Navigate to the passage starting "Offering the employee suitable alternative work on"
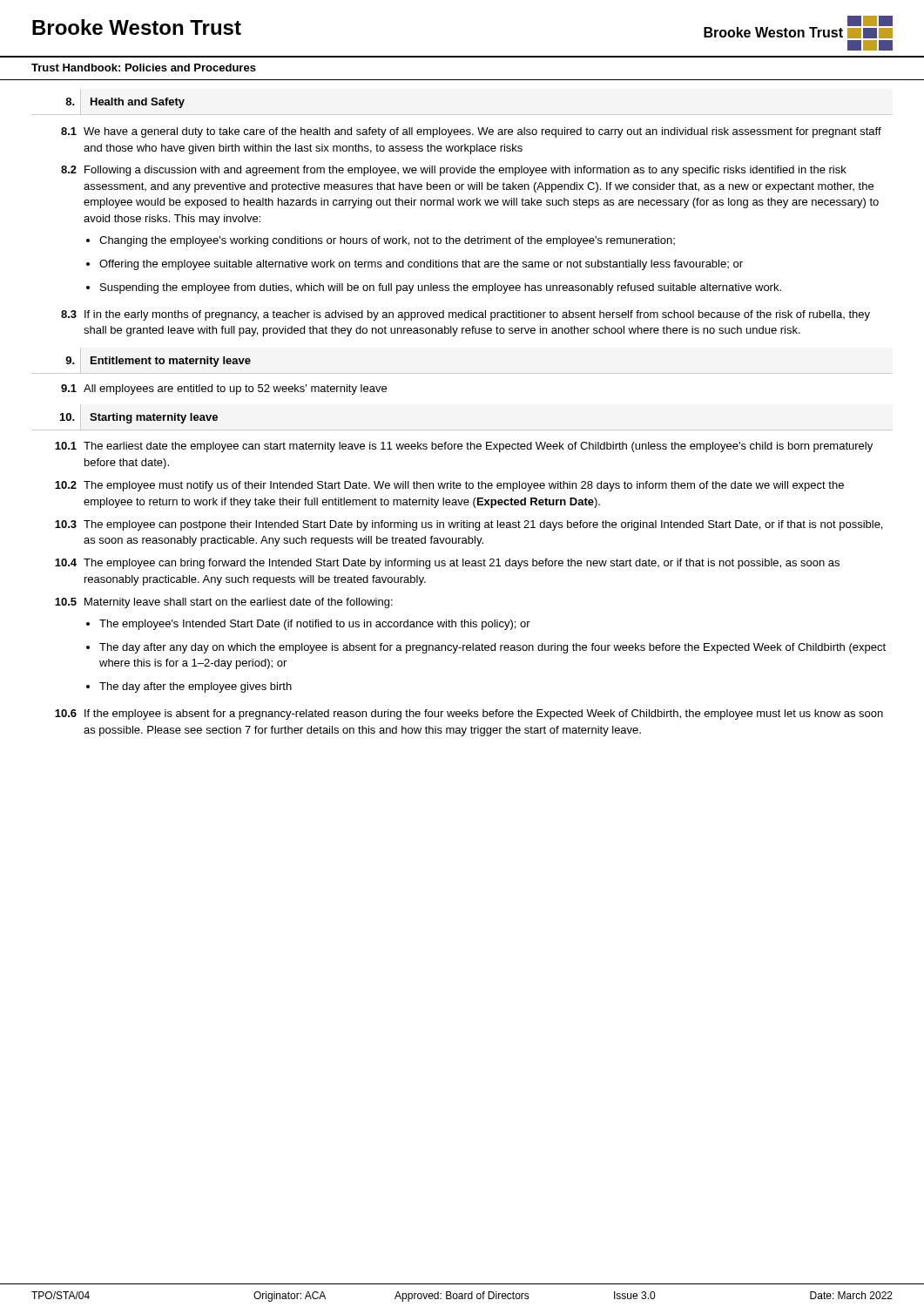 (x=421, y=263)
